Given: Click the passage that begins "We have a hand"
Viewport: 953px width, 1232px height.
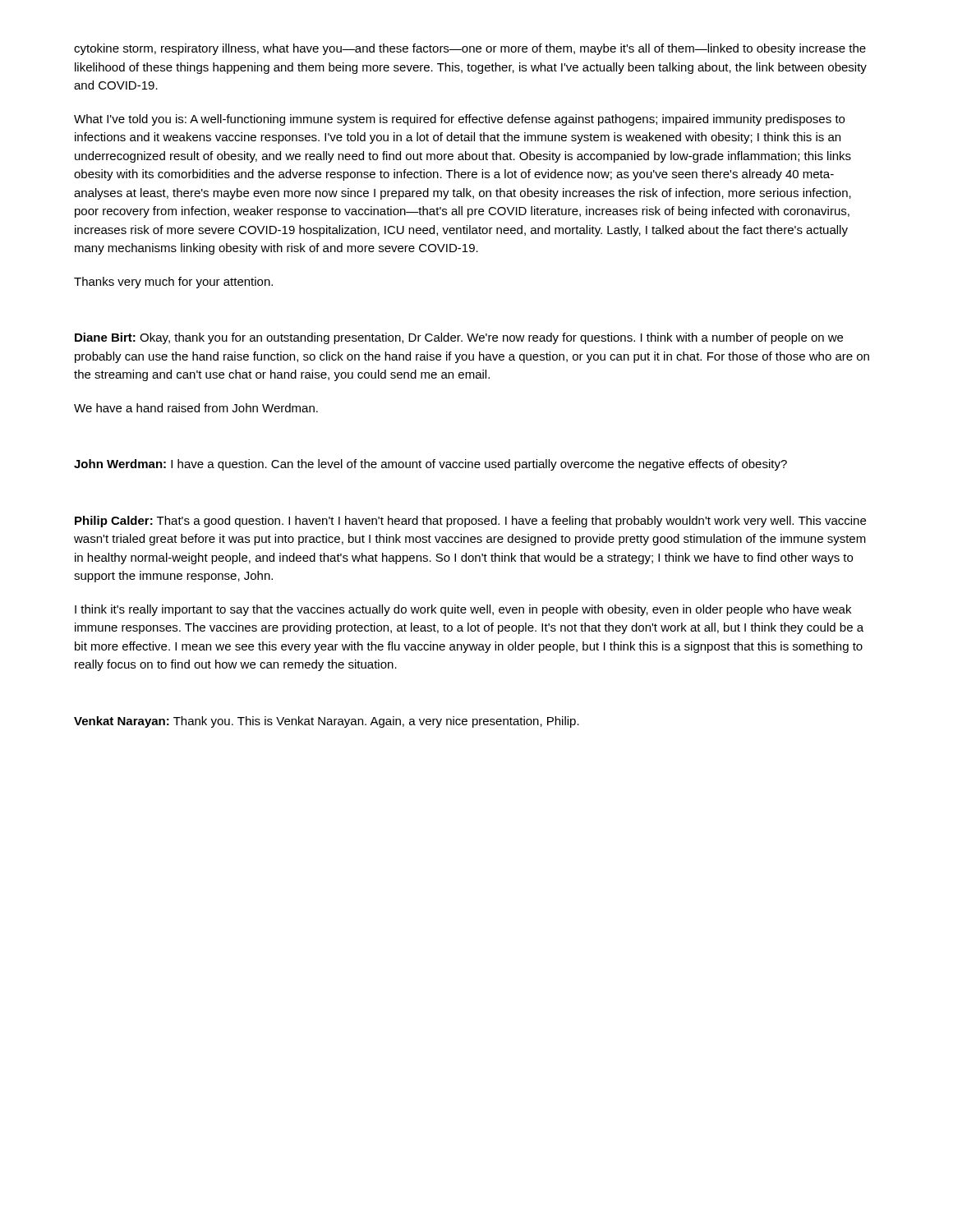Looking at the screenshot, I should point(196,407).
